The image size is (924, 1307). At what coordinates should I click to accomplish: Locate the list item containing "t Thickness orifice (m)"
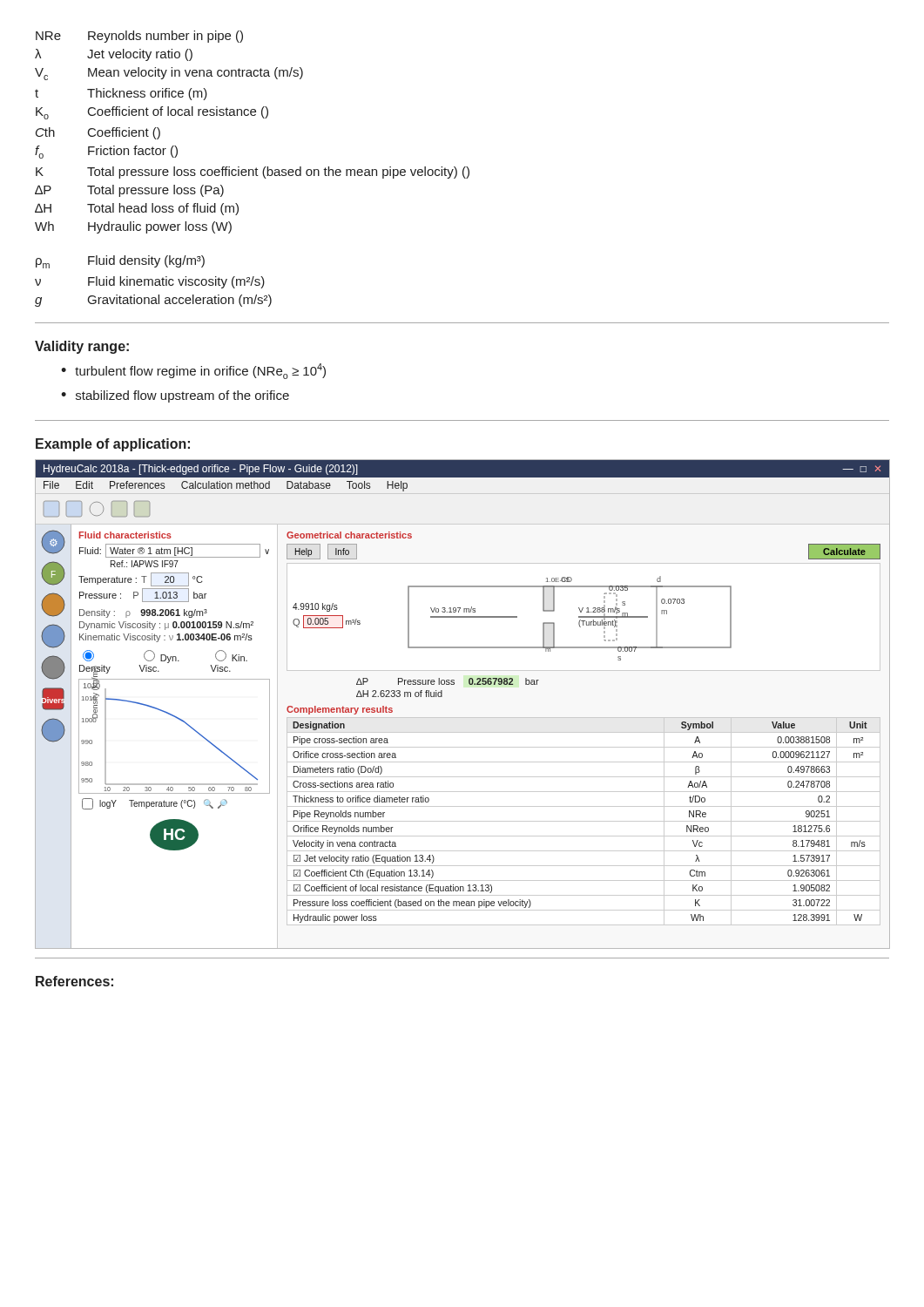click(x=121, y=93)
